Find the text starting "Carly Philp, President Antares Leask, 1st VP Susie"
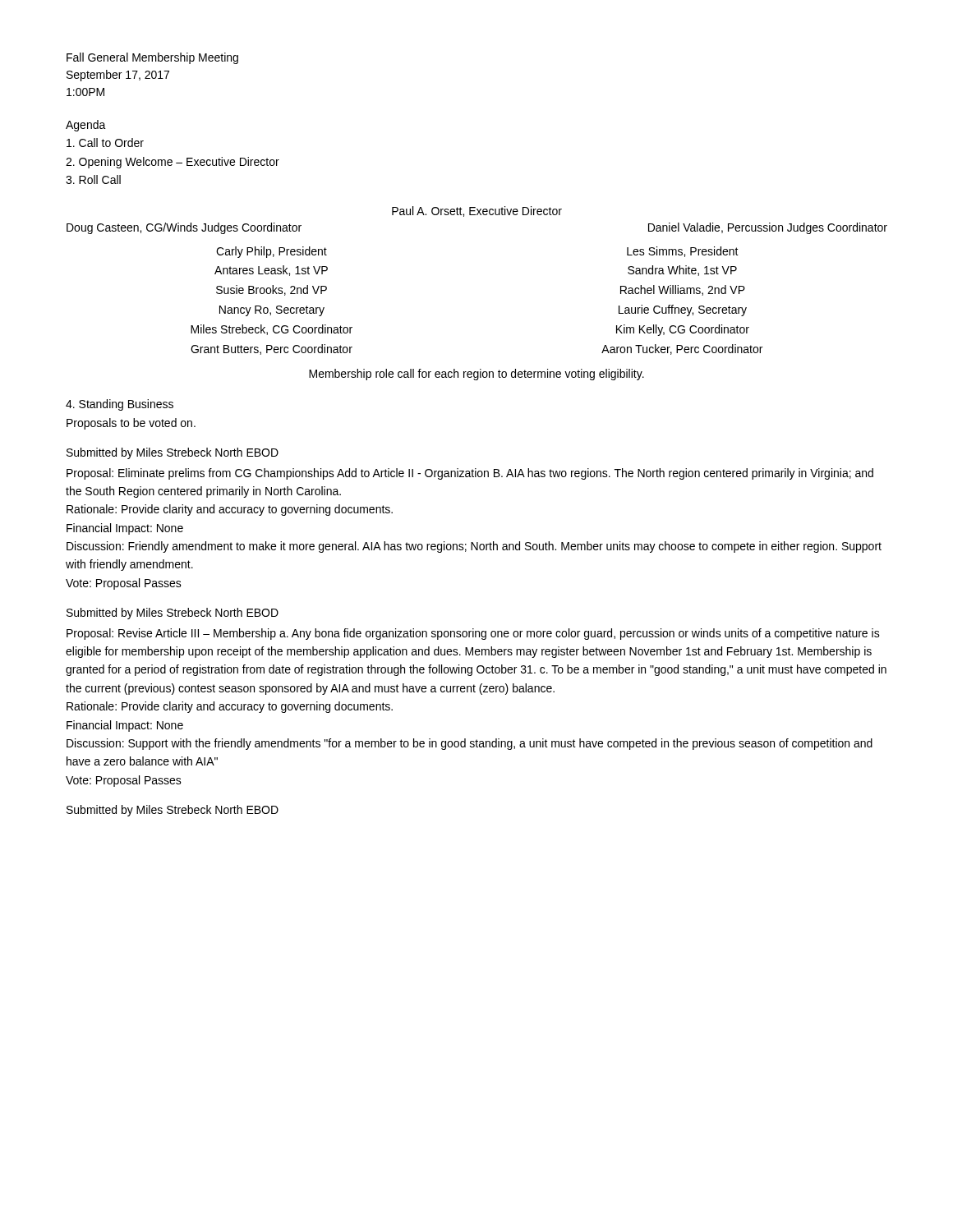 coord(267,252)
